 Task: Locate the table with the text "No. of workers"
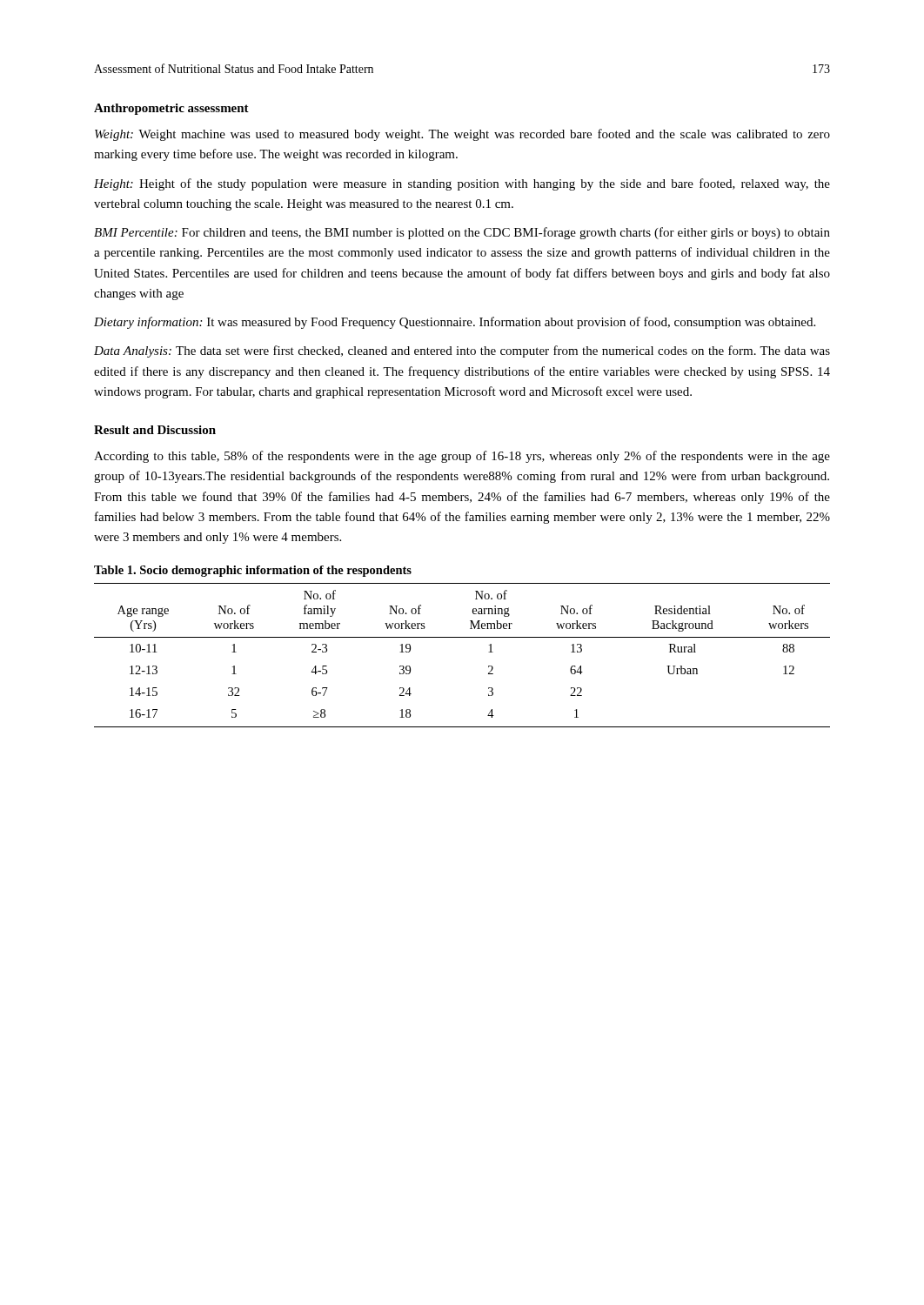click(462, 655)
